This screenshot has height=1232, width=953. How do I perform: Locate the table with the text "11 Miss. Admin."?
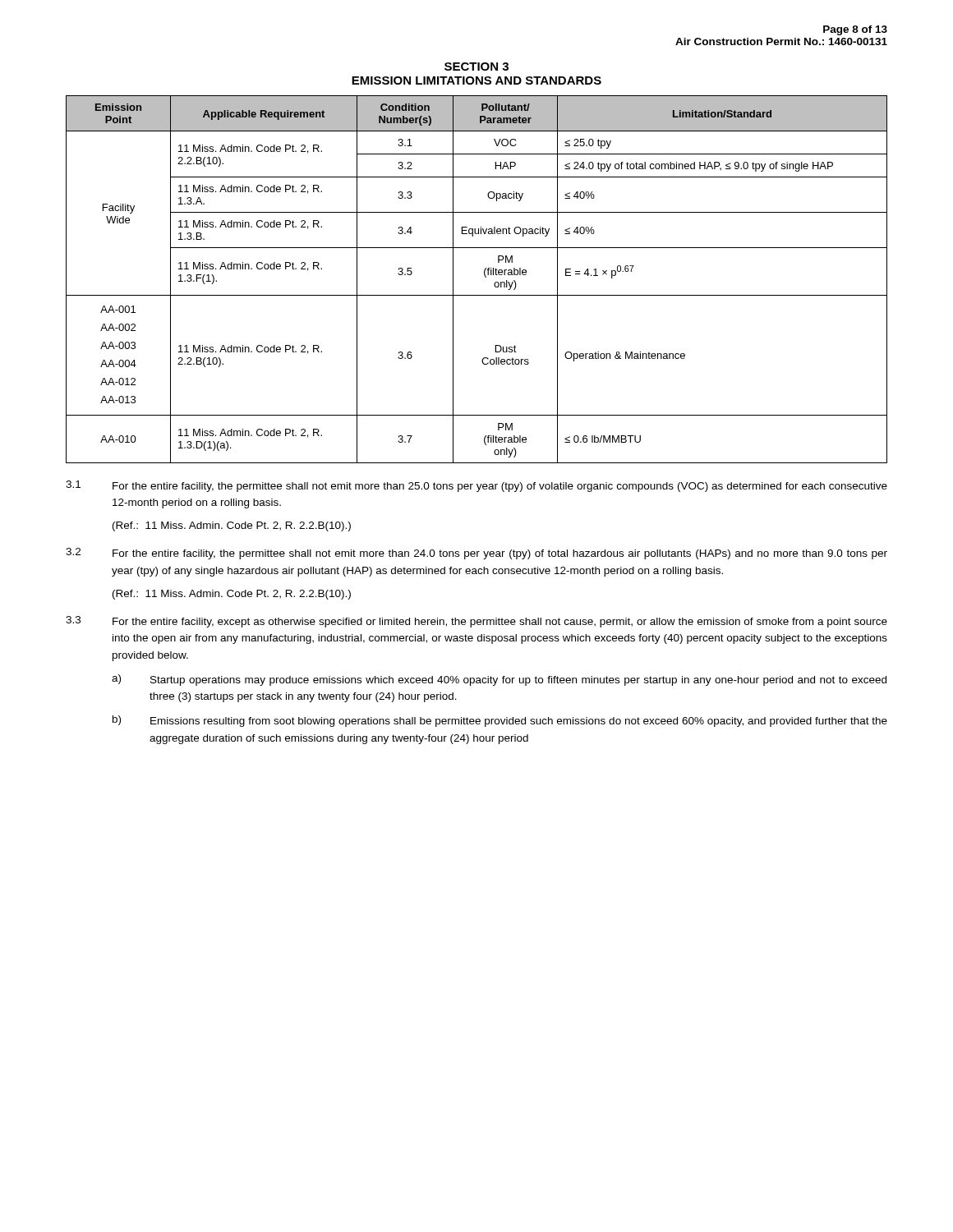coord(476,279)
